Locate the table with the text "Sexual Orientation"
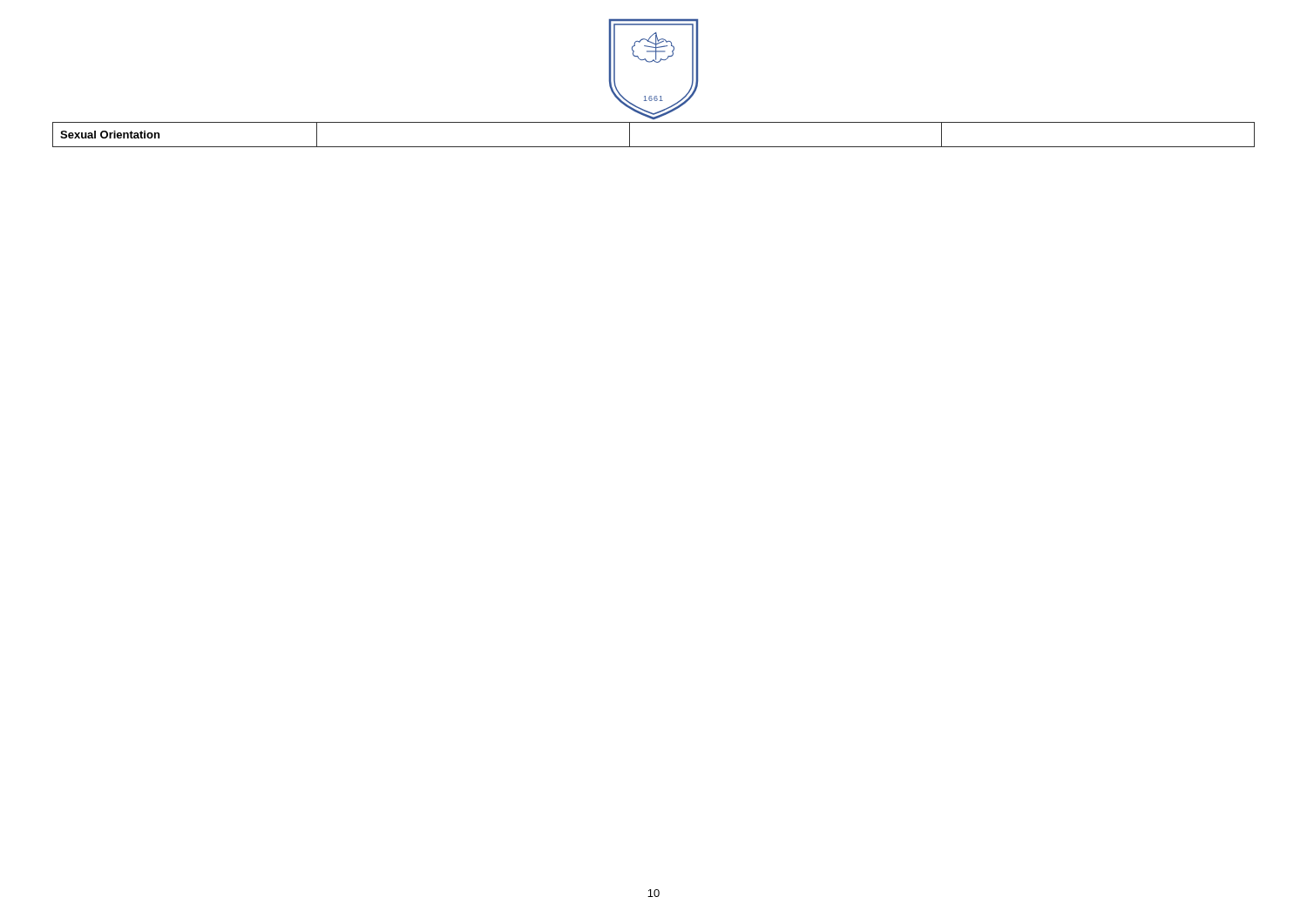 (654, 135)
